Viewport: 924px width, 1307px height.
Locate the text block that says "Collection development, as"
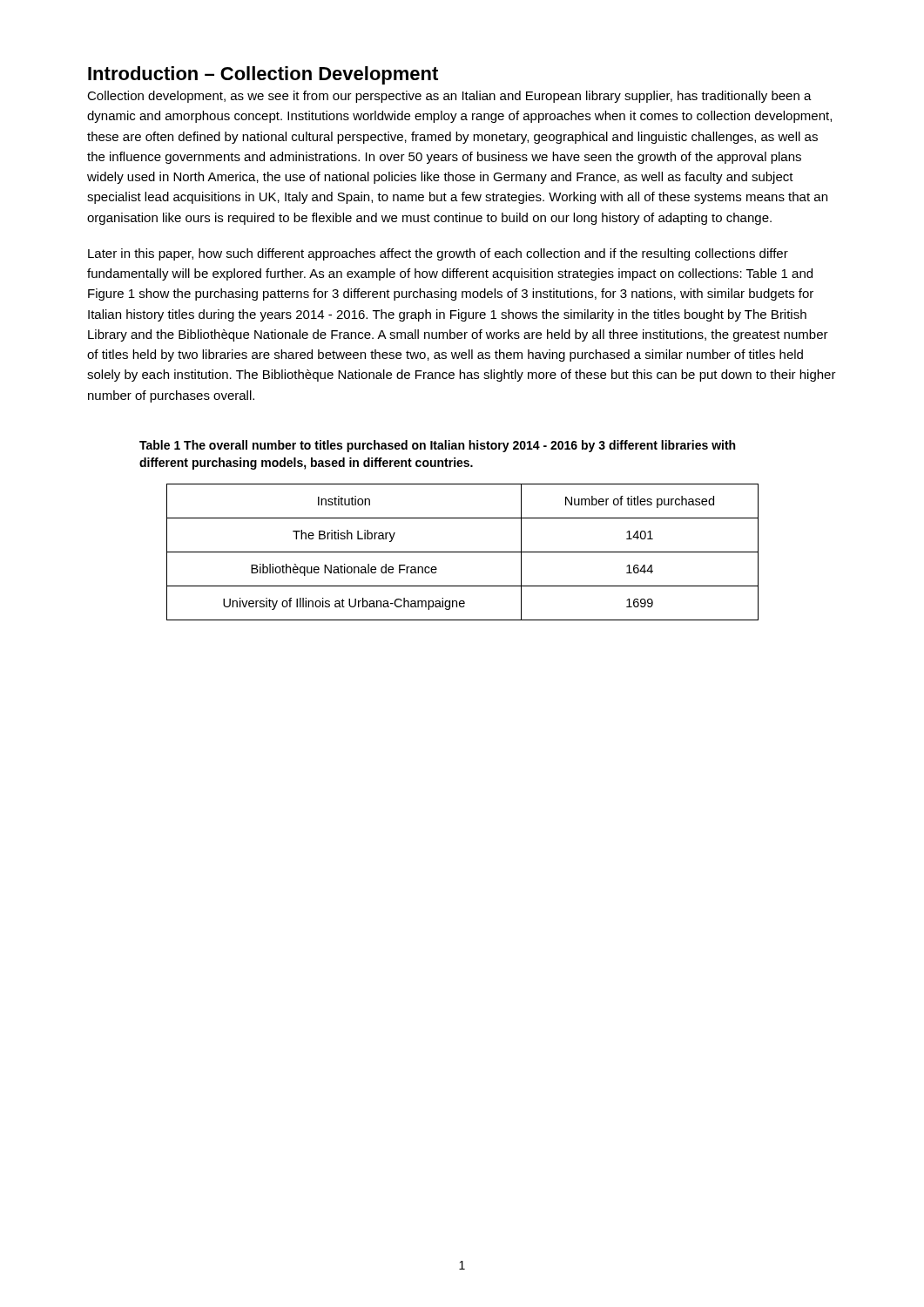(460, 156)
